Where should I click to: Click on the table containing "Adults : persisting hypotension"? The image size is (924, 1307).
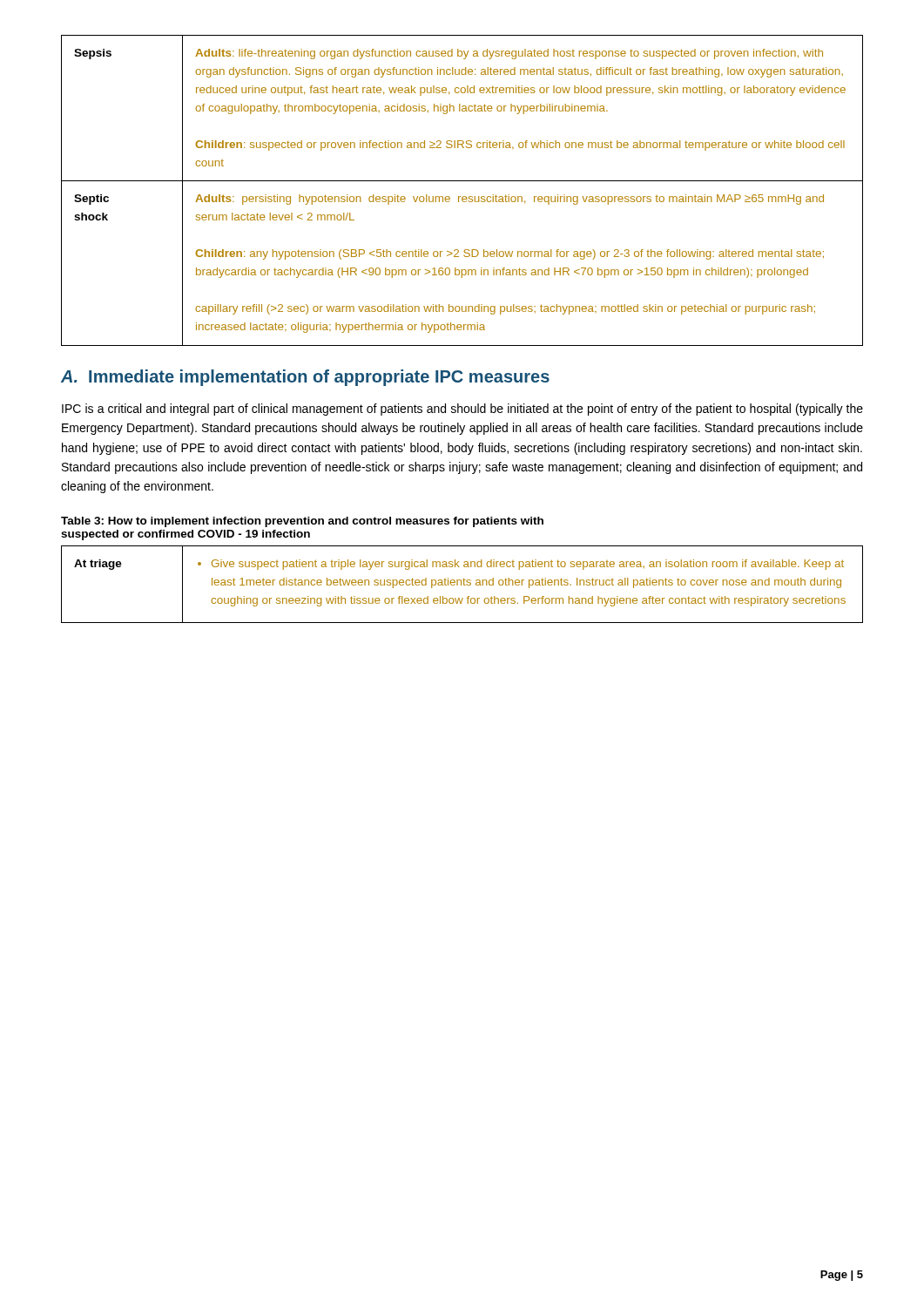pyautogui.click(x=462, y=190)
